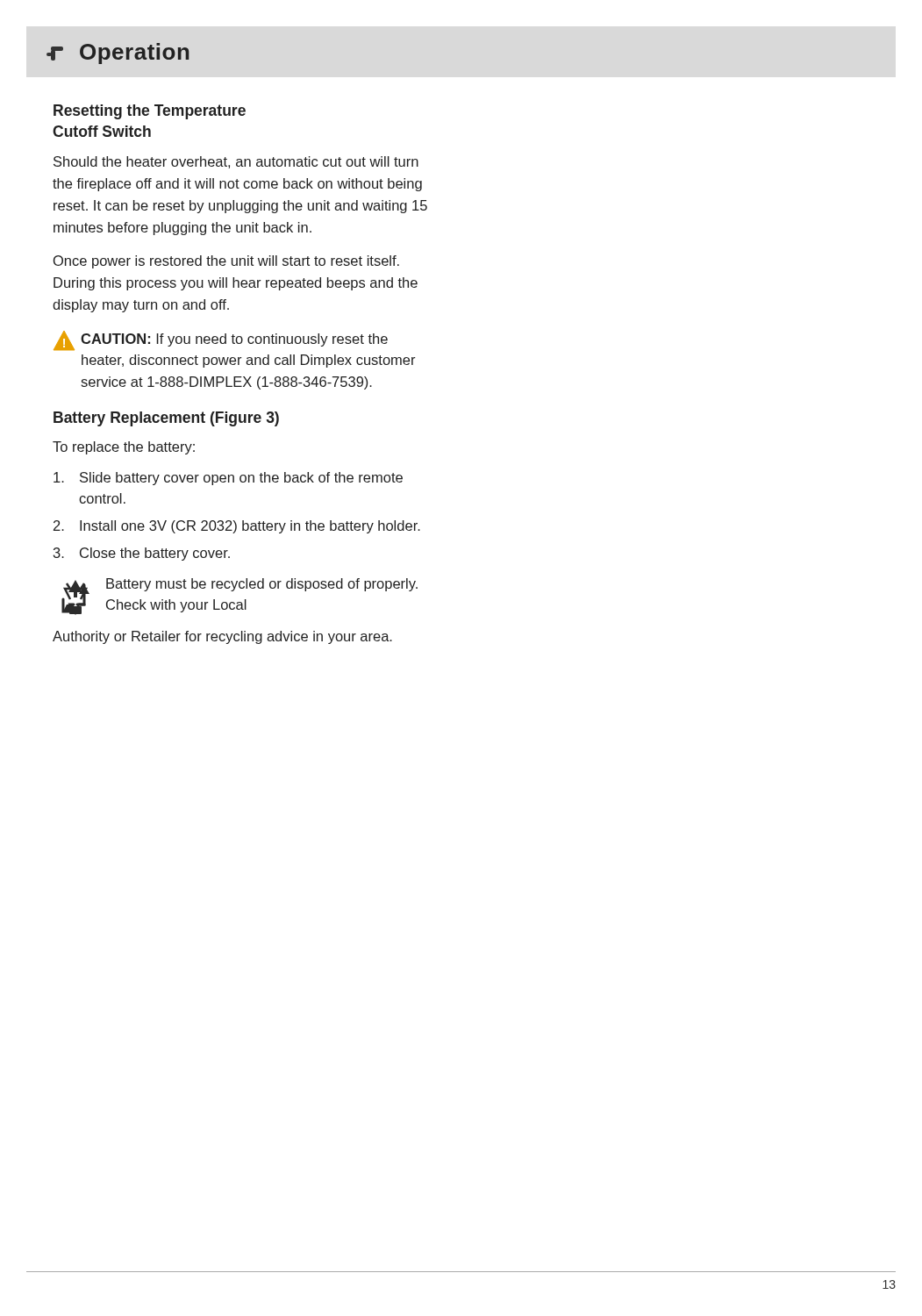This screenshot has width=922, height=1316.
Task: Find the block on this page that starts "! CAUTION: If you need to"
Action: (x=241, y=360)
